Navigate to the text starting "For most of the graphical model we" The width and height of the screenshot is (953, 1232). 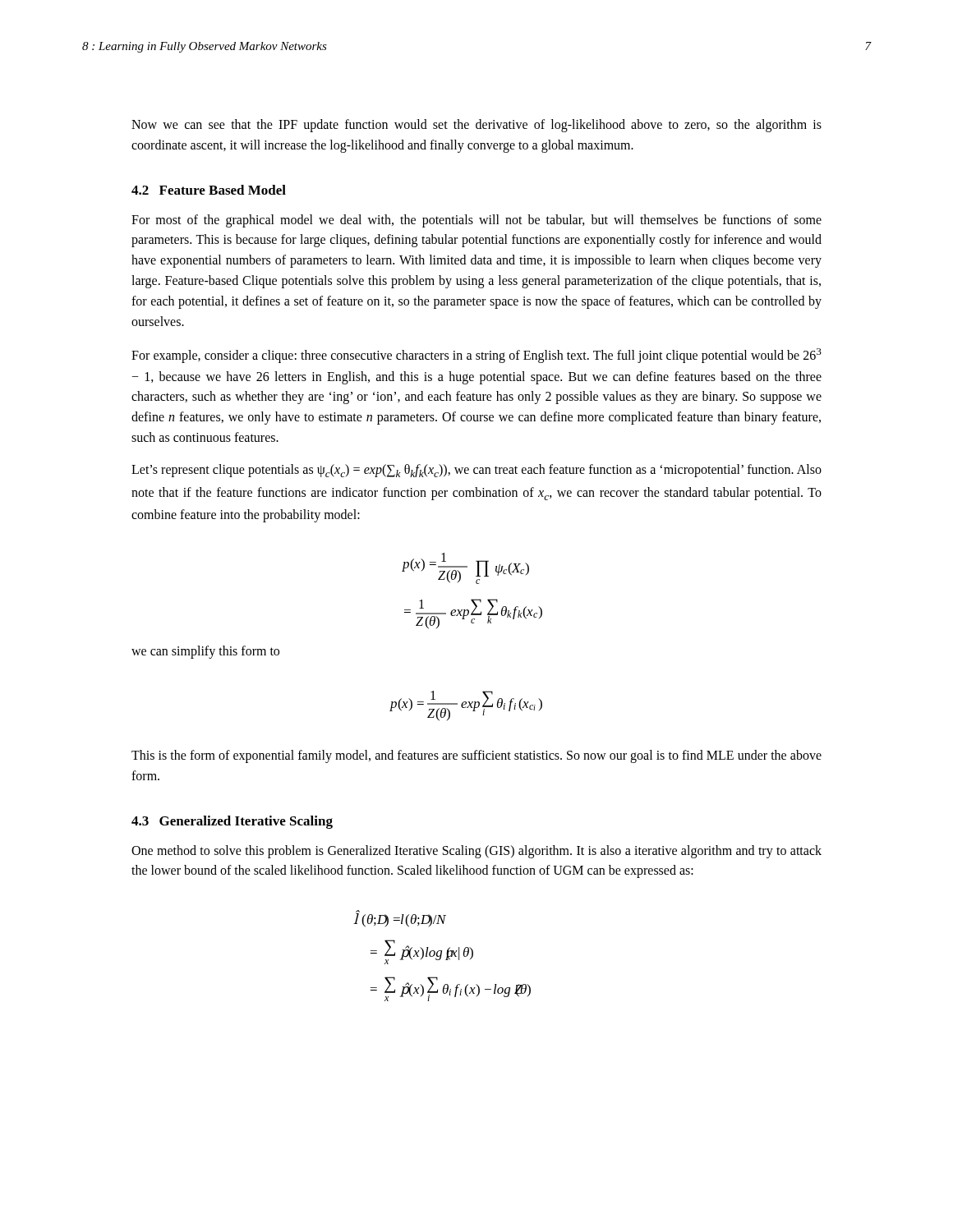476,270
